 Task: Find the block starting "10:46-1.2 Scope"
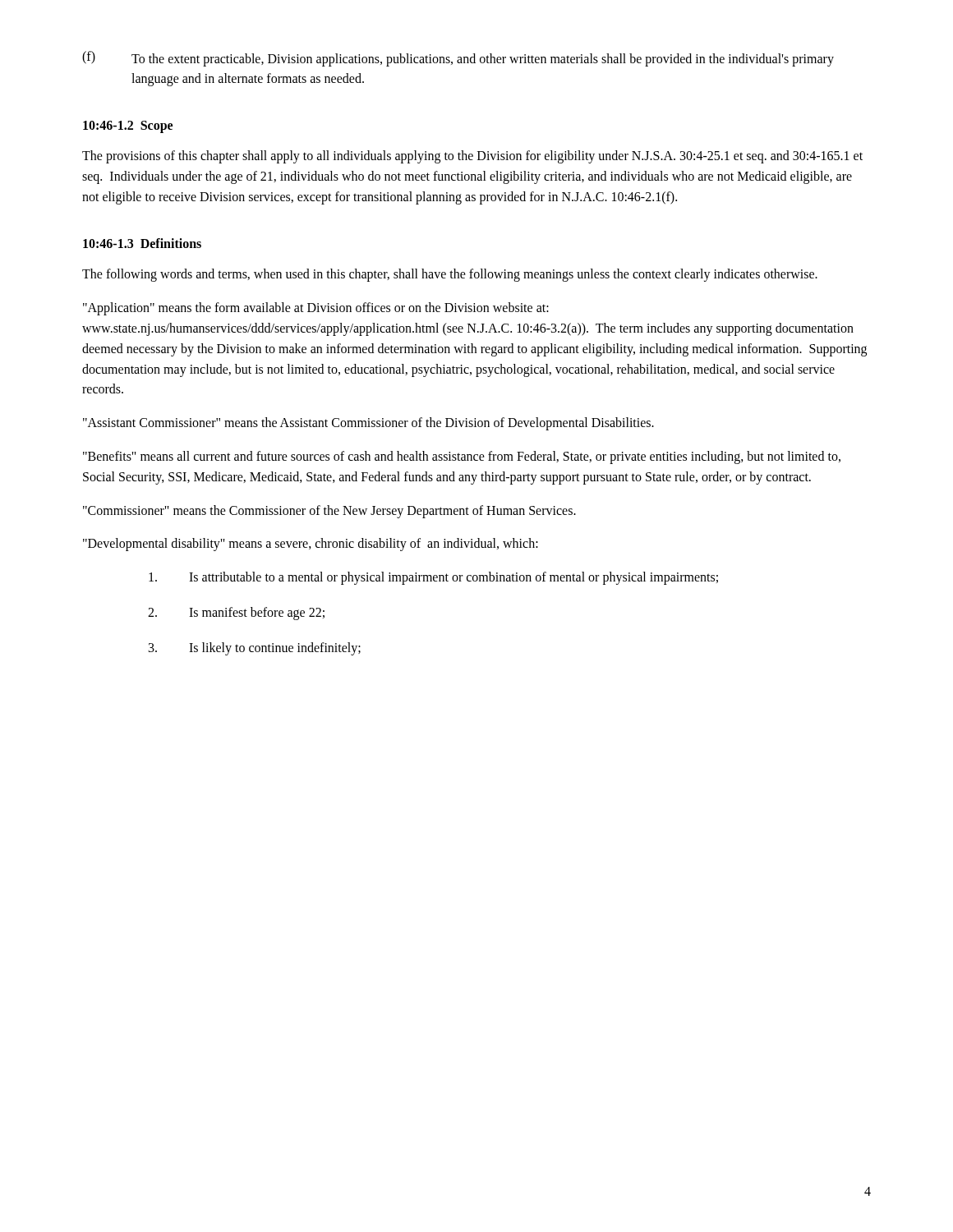click(128, 125)
